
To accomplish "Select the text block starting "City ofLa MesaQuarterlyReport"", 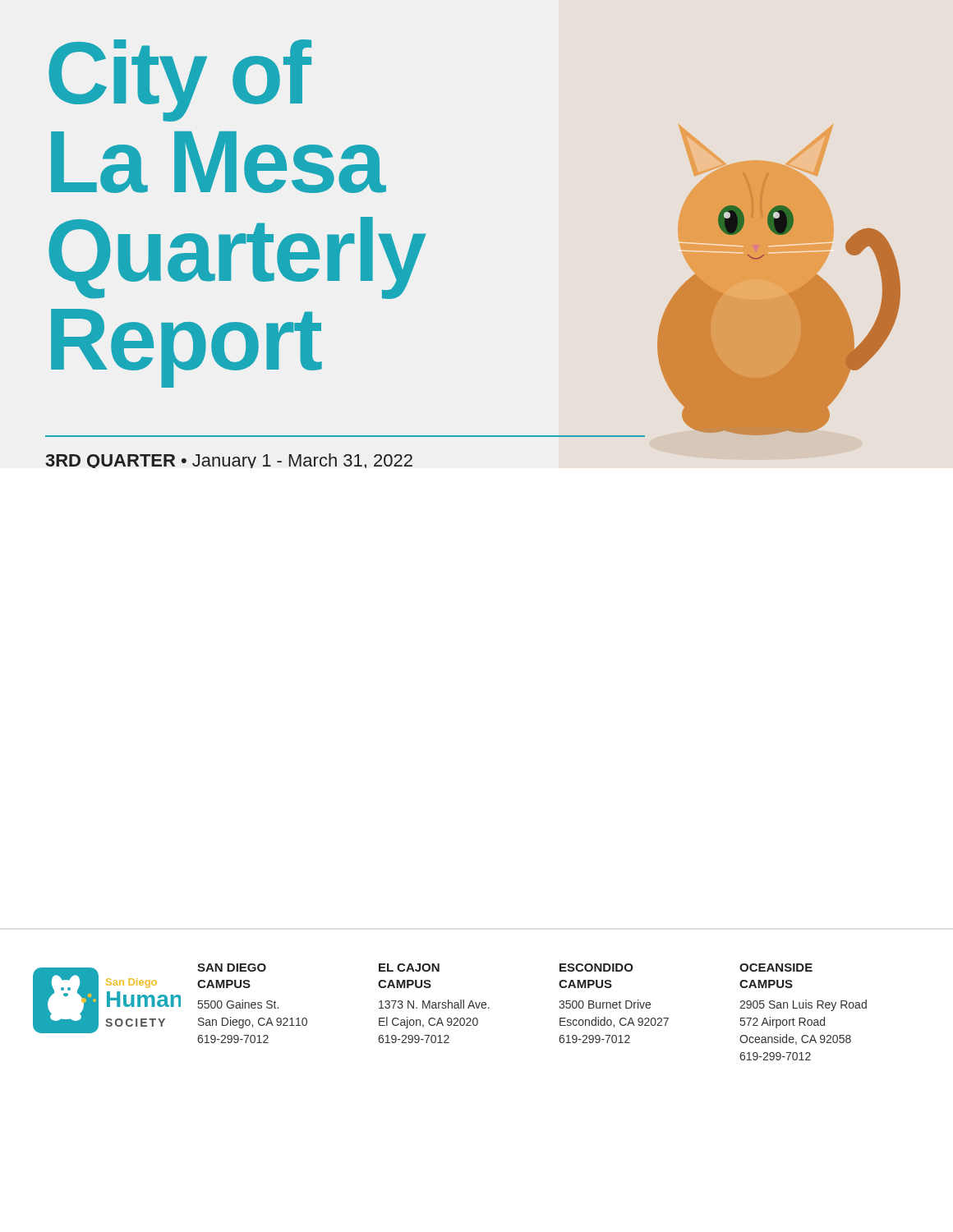I will click(x=275, y=206).
